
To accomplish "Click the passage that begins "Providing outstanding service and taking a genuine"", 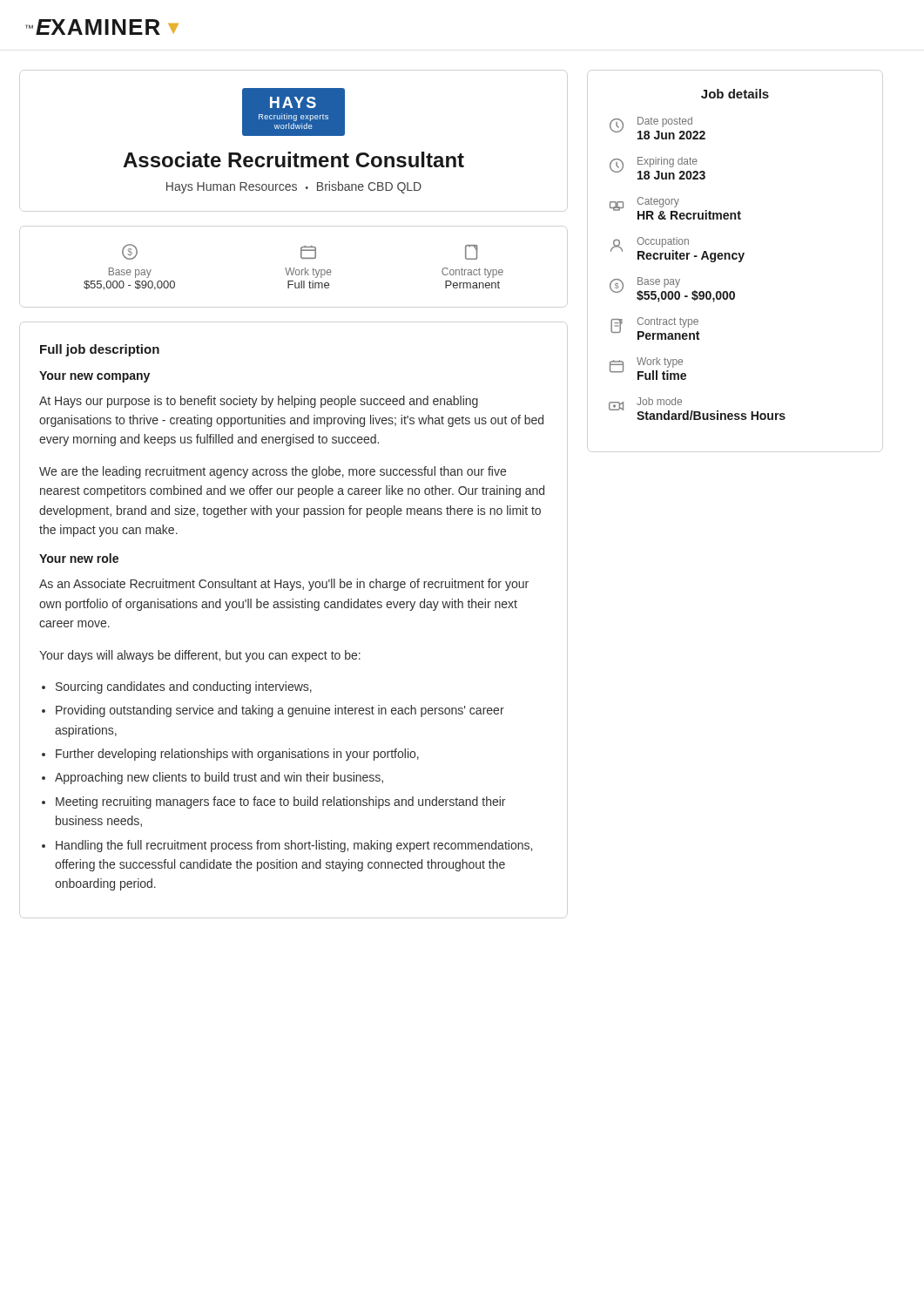I will pyautogui.click(x=279, y=720).
